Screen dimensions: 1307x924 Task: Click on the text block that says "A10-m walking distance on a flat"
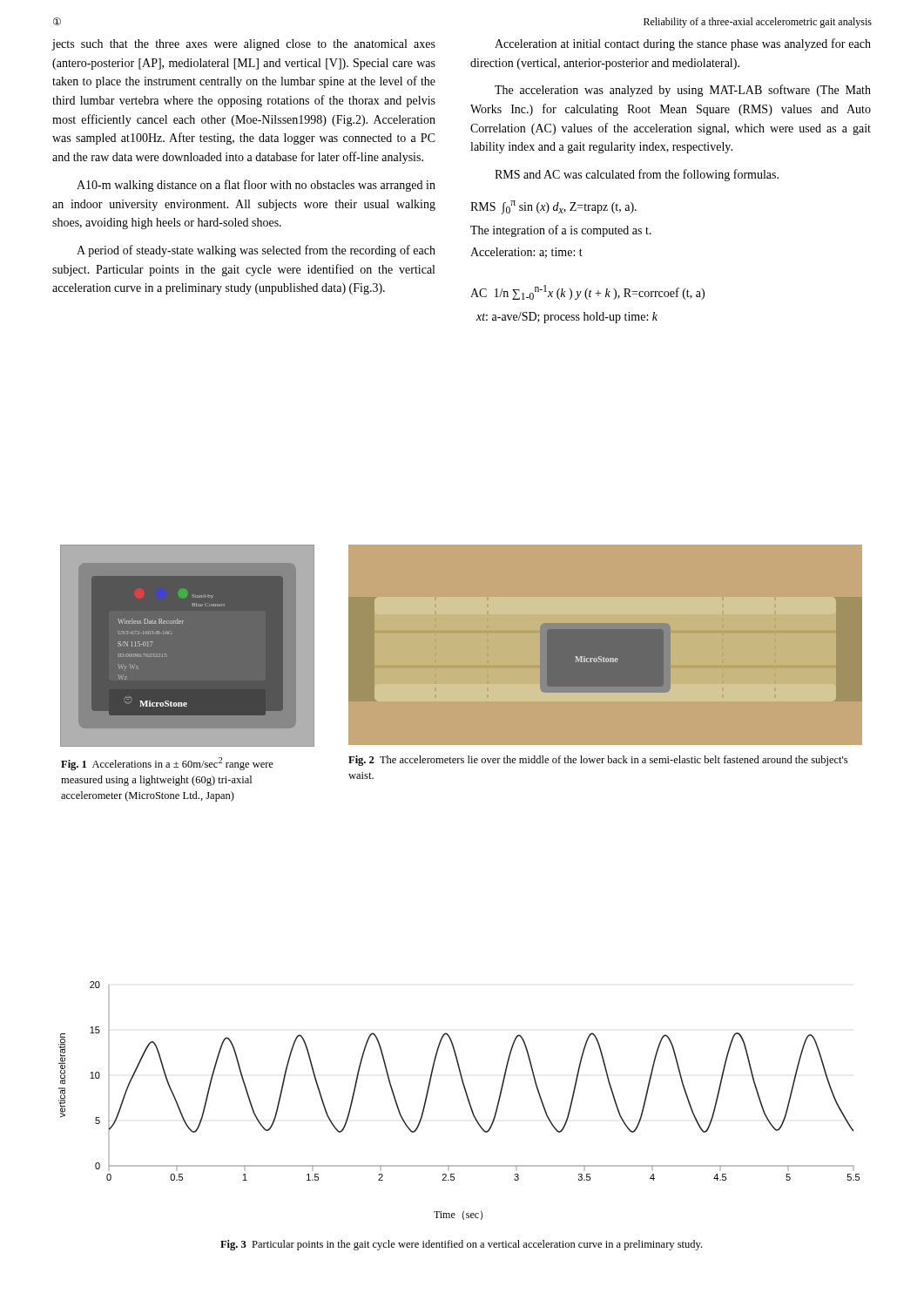tap(244, 204)
